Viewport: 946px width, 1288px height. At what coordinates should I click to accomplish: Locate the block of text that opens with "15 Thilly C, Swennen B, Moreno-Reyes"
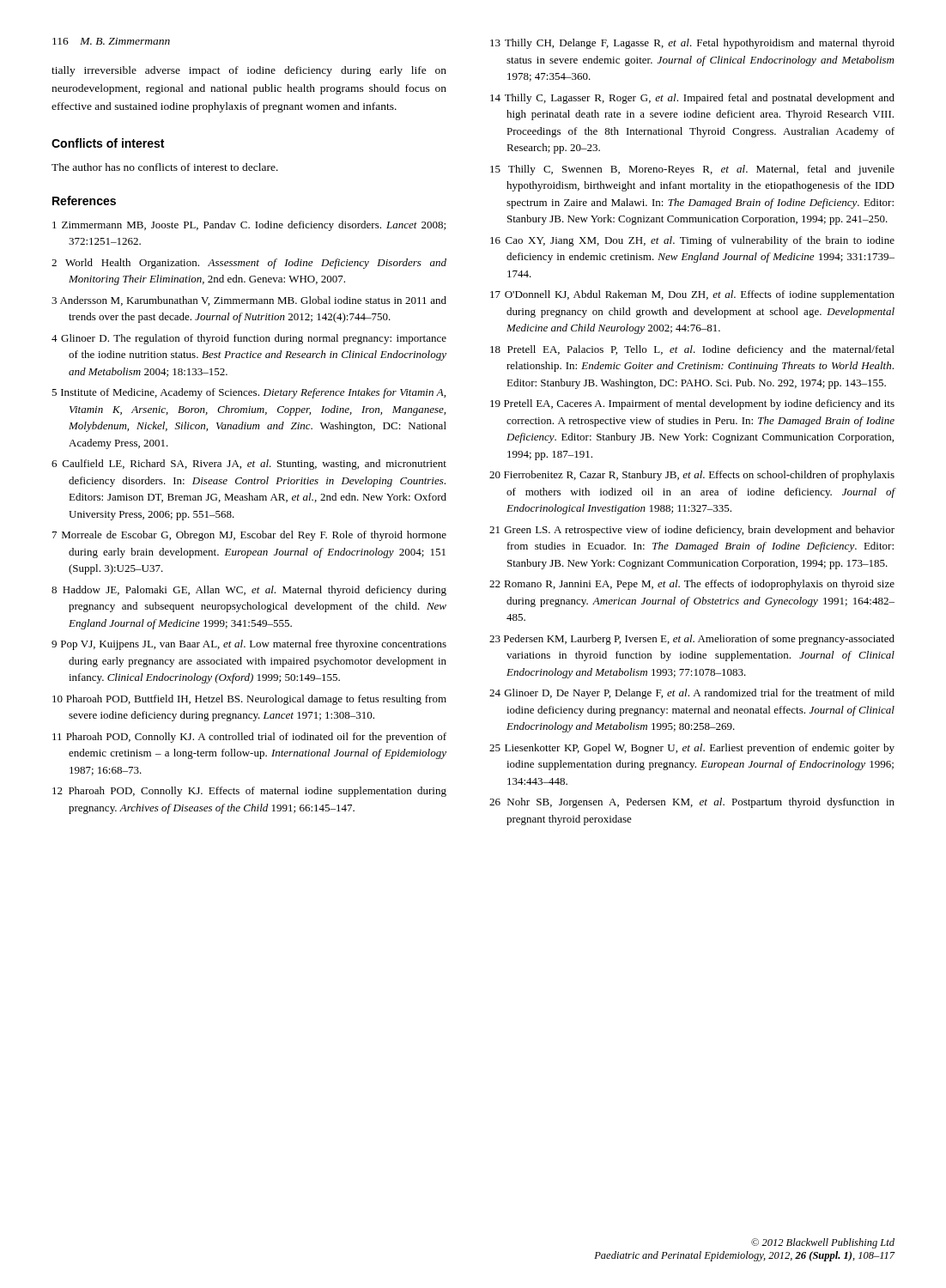(692, 193)
